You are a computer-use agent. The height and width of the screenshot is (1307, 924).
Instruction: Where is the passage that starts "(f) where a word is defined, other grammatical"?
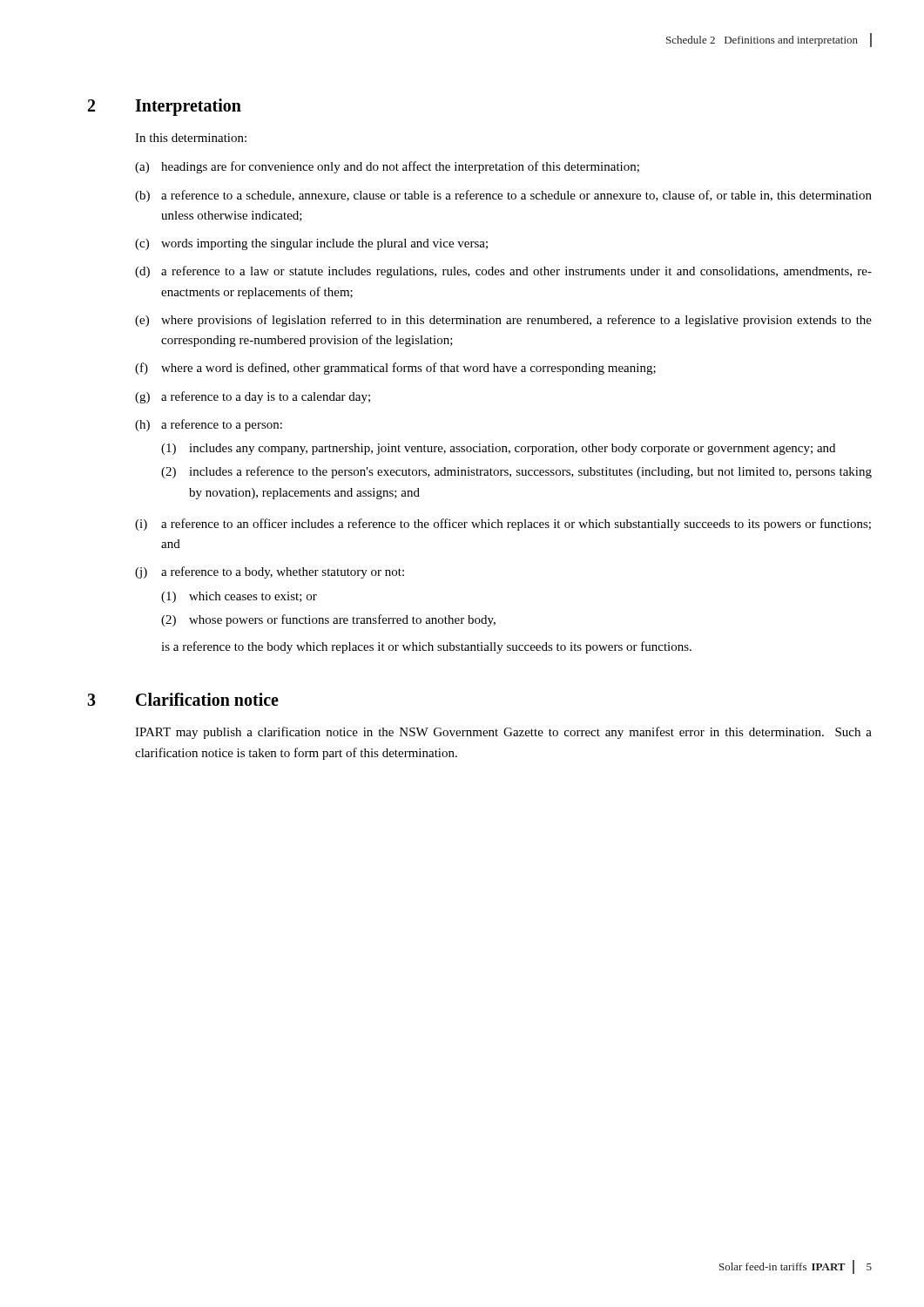point(396,369)
